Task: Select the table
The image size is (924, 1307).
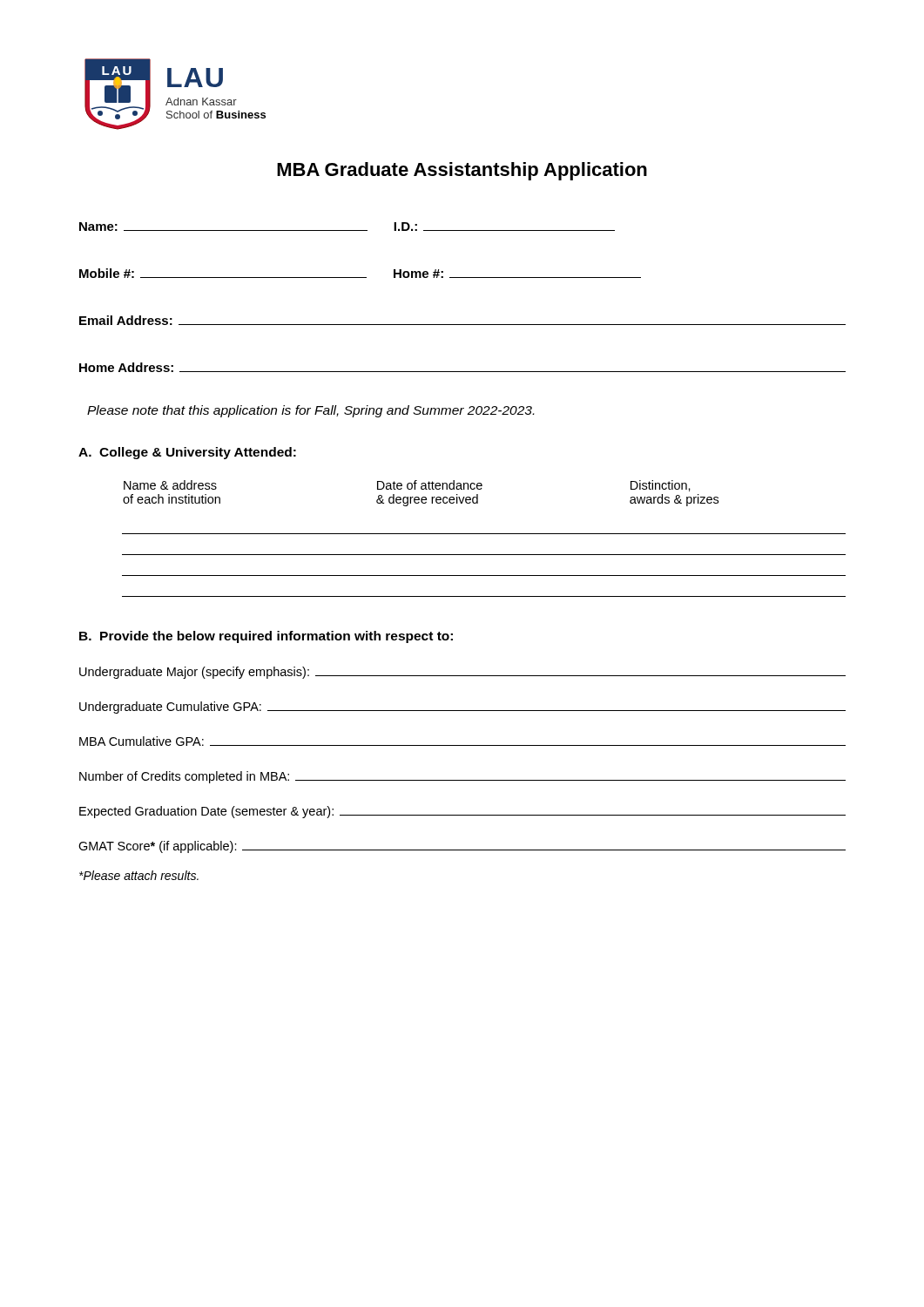Action: (462, 537)
